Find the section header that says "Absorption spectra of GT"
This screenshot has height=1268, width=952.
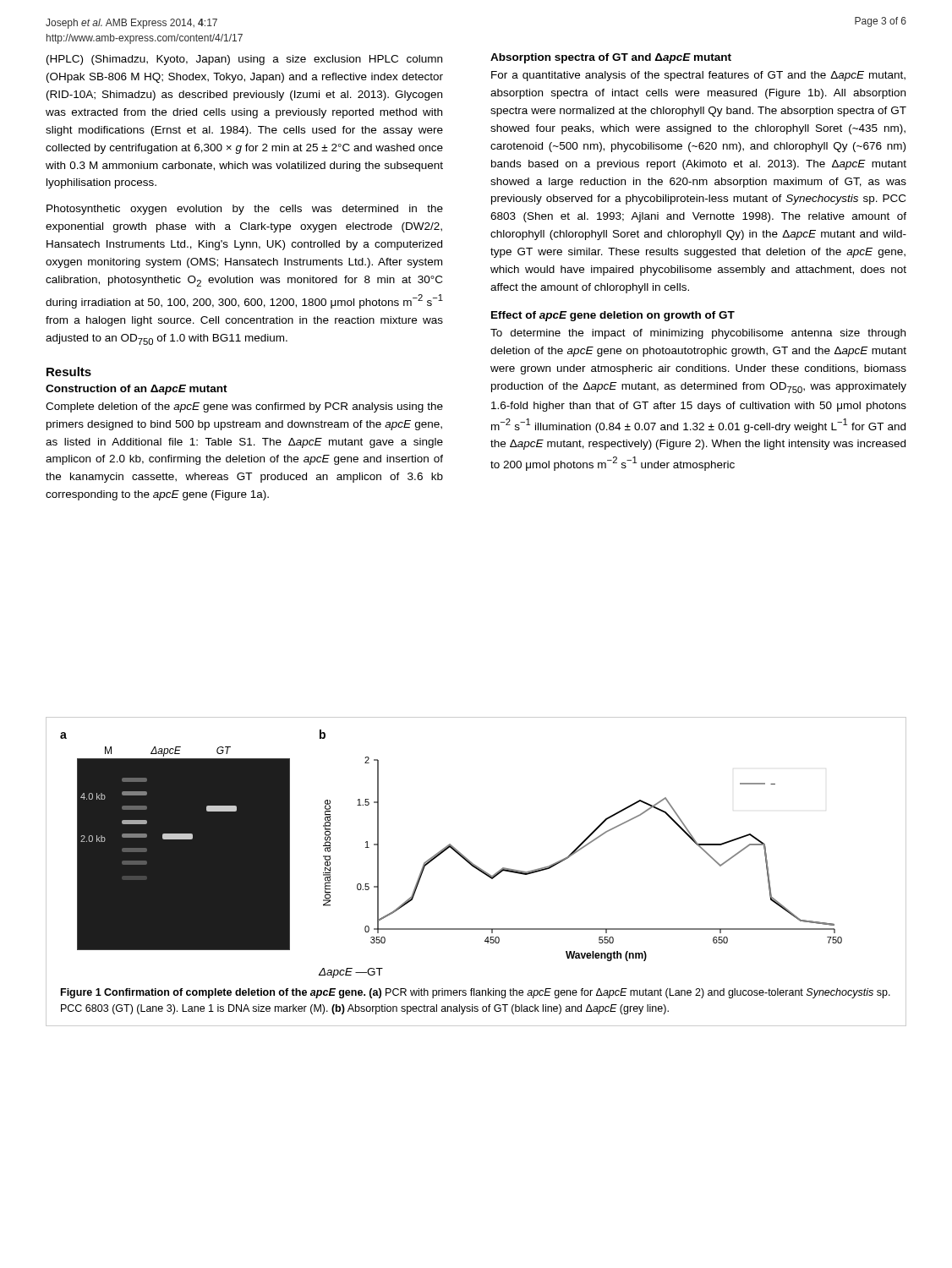(x=611, y=57)
